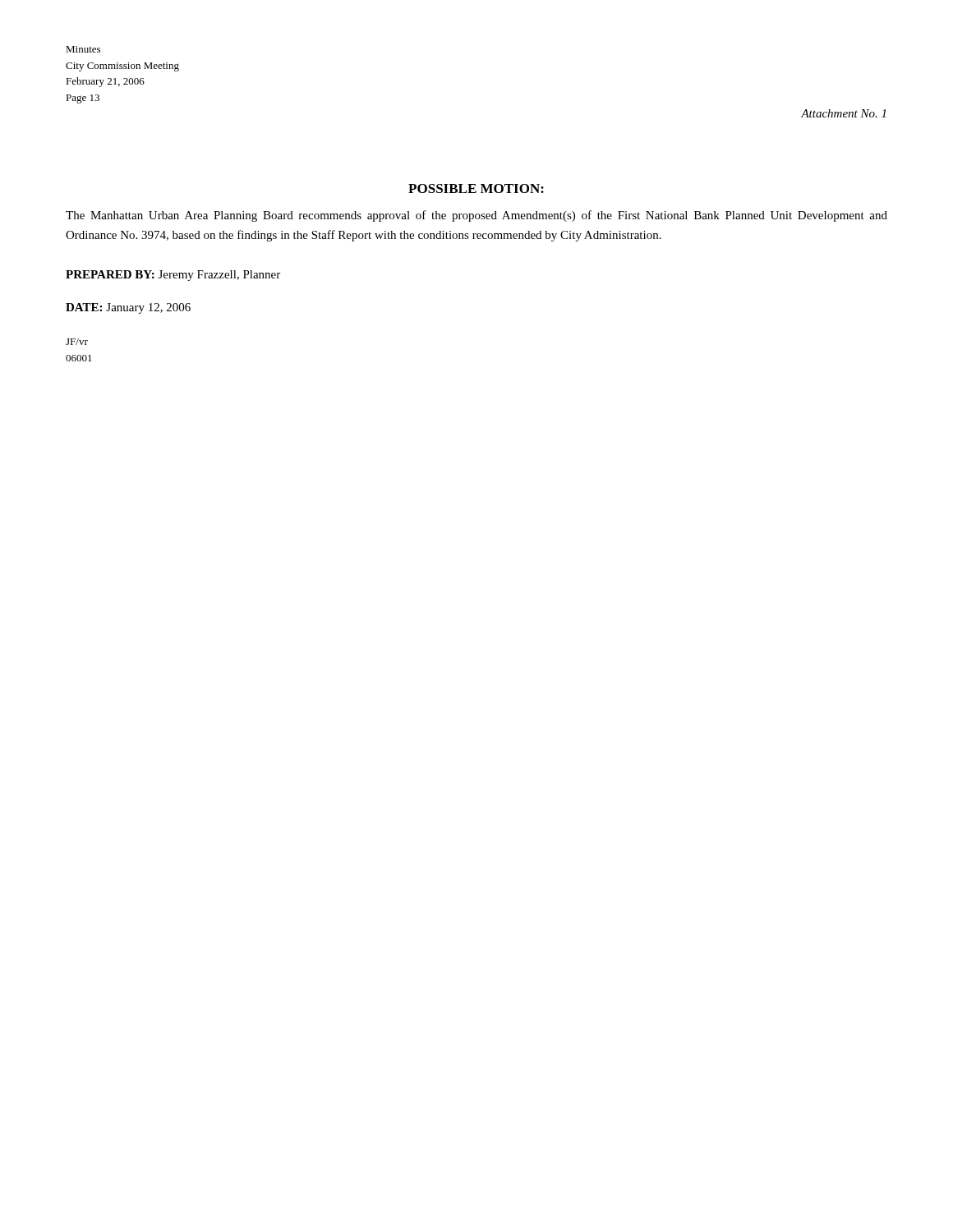
Task: Find "JF/vr 06001" on this page
Action: pyautogui.click(x=79, y=349)
